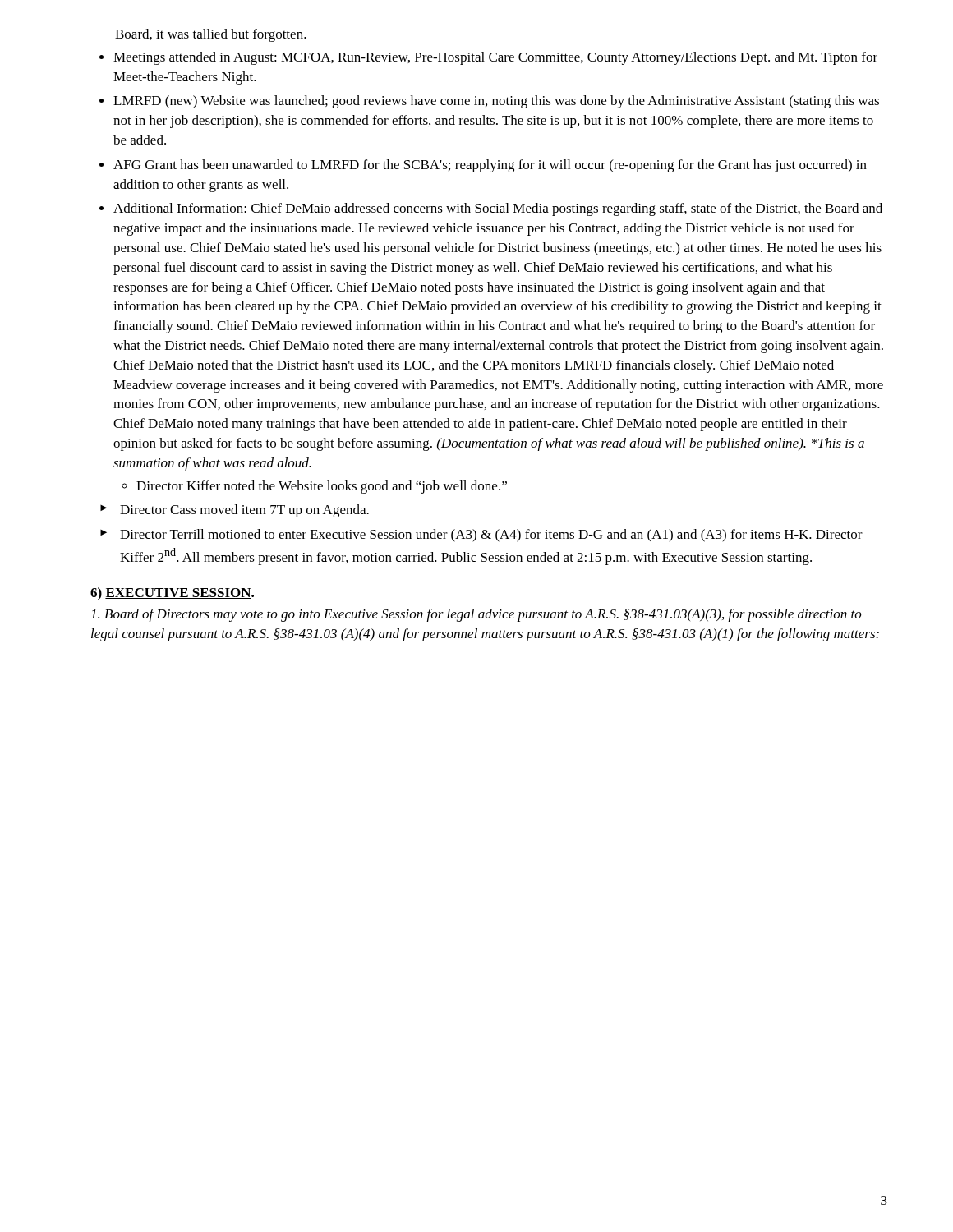The image size is (953, 1232).
Task: Locate the text block starting "Meetings attended in August: MCFOA, Run-Review,"
Action: pyautogui.click(x=500, y=67)
